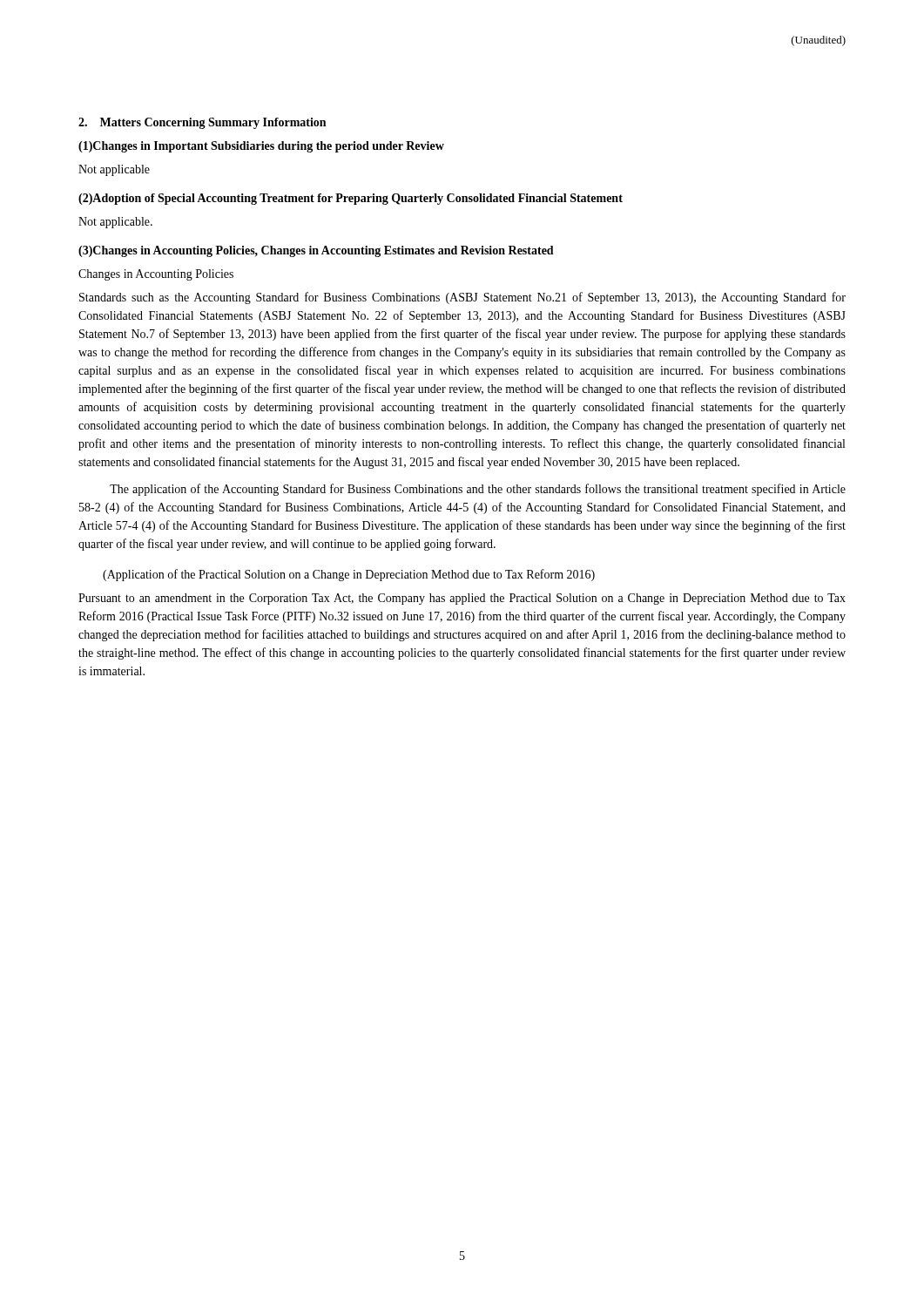Locate the section header with the text "(3)Changes in Accounting Policies, Changes"

coord(462,251)
